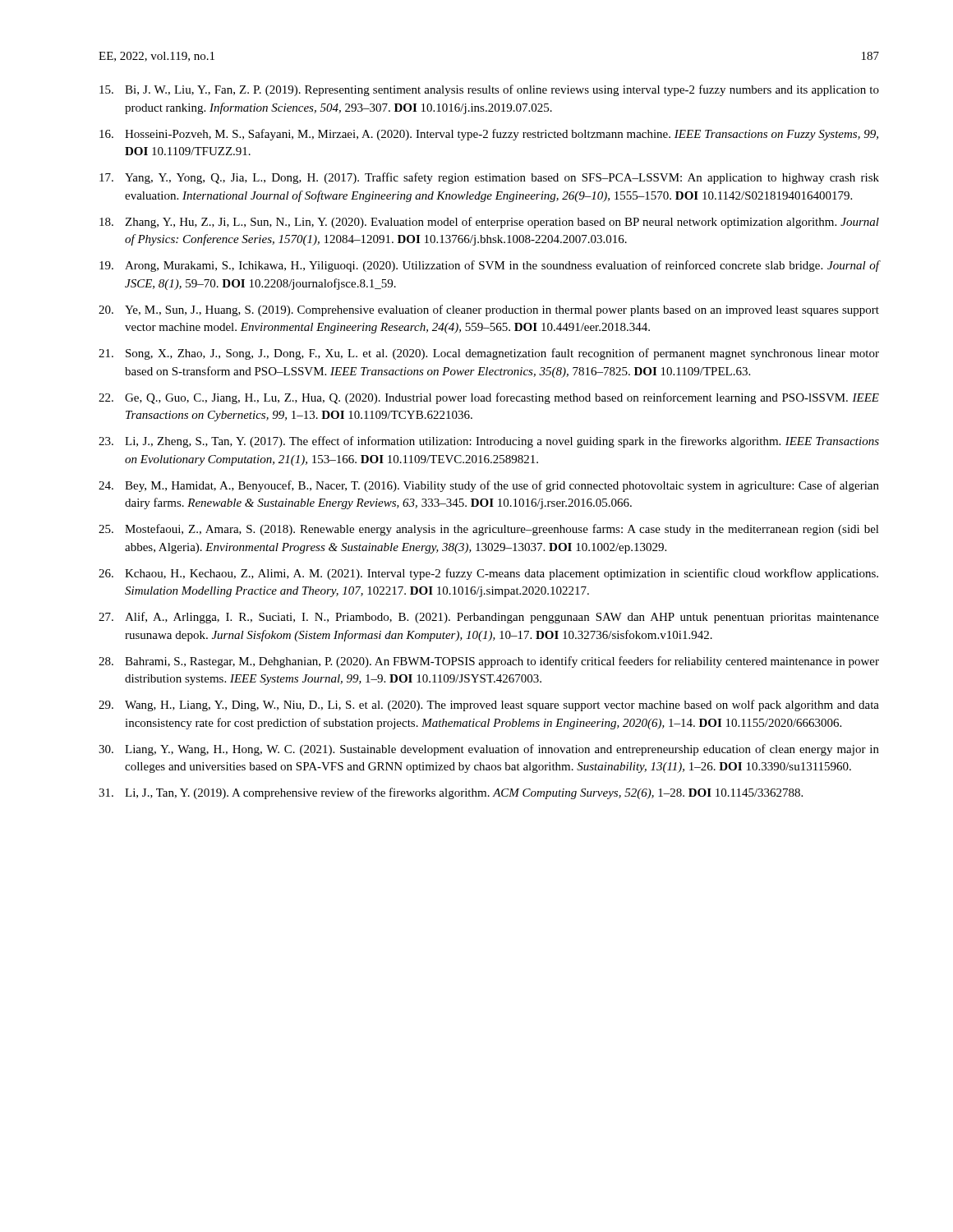This screenshot has width=953, height=1232.
Task: Click on the passage starting "30. Liang, Y., Wang,"
Action: tap(489, 758)
